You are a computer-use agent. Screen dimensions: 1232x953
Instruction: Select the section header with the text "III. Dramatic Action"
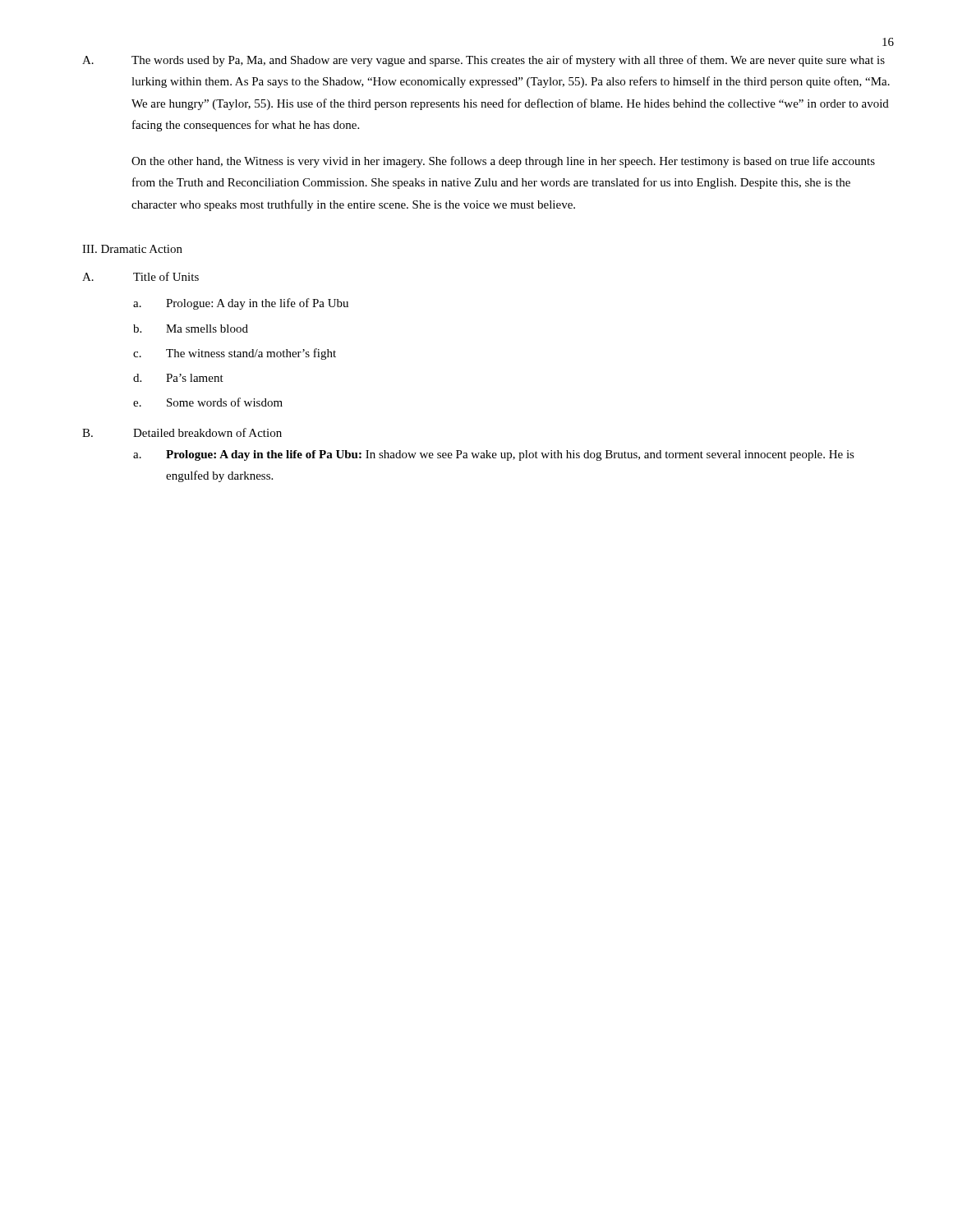tap(132, 249)
